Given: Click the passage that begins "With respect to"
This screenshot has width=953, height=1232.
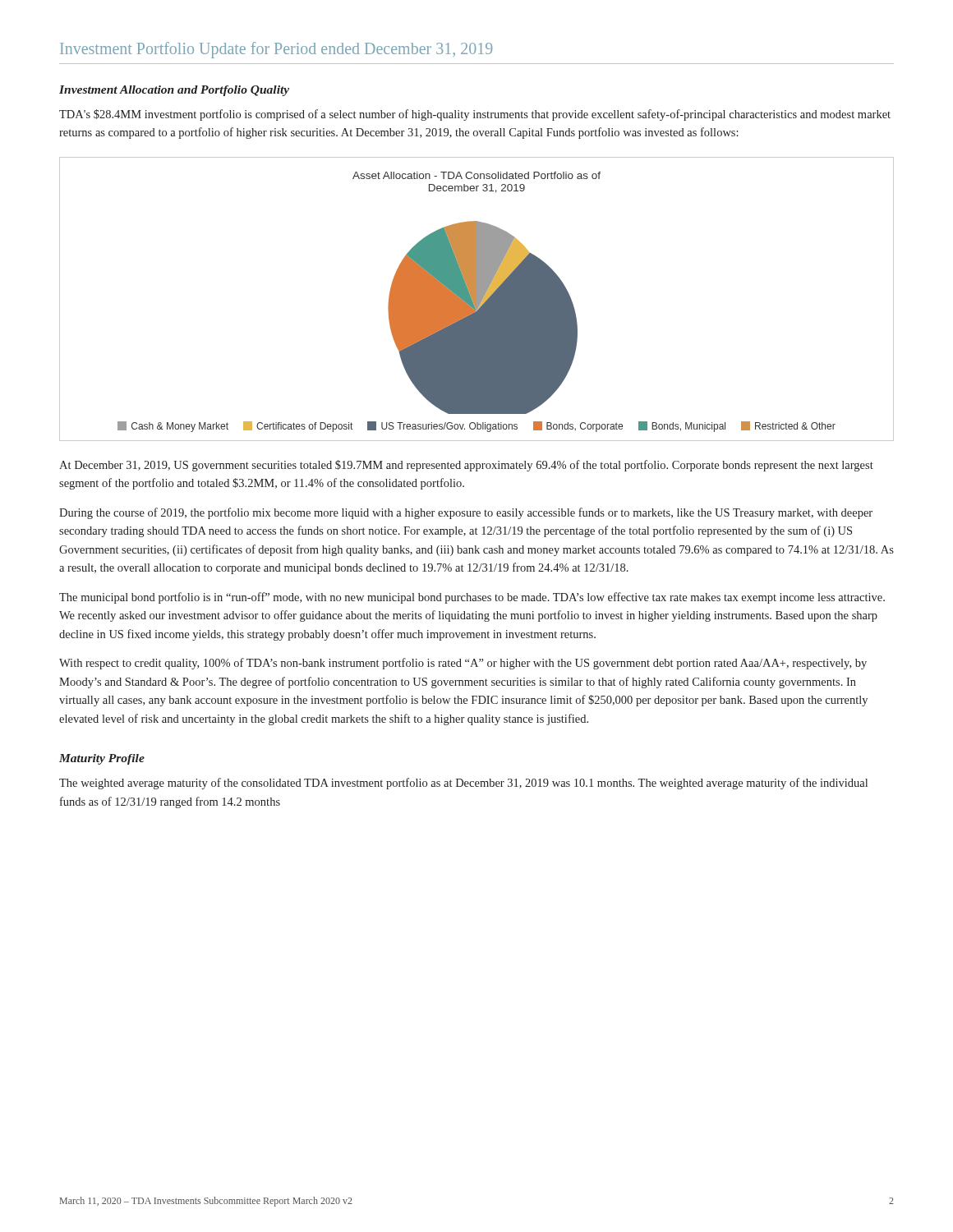Looking at the screenshot, I should coord(464,691).
